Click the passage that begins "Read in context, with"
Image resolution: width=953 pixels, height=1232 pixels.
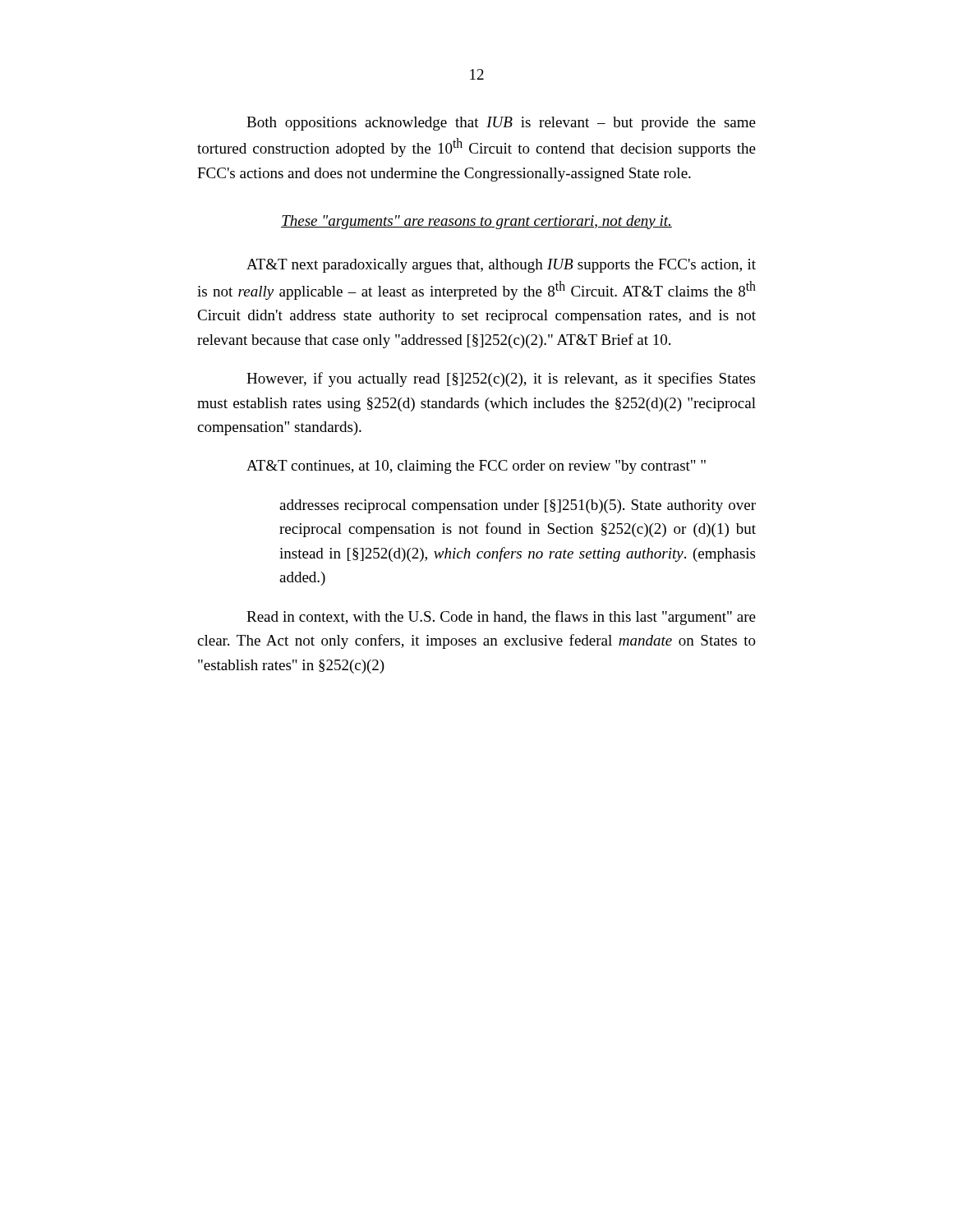point(476,640)
